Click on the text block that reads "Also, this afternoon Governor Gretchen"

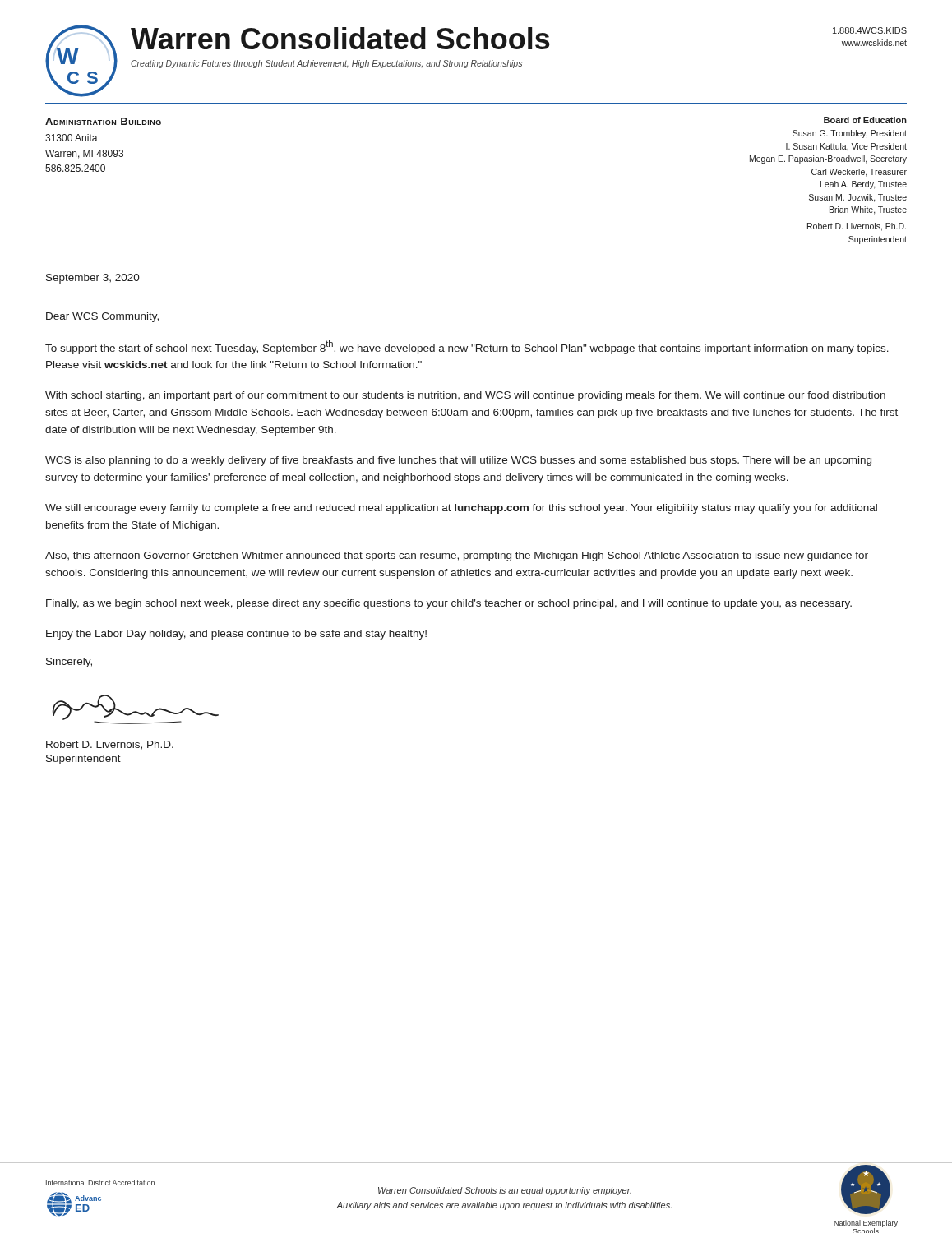click(457, 564)
